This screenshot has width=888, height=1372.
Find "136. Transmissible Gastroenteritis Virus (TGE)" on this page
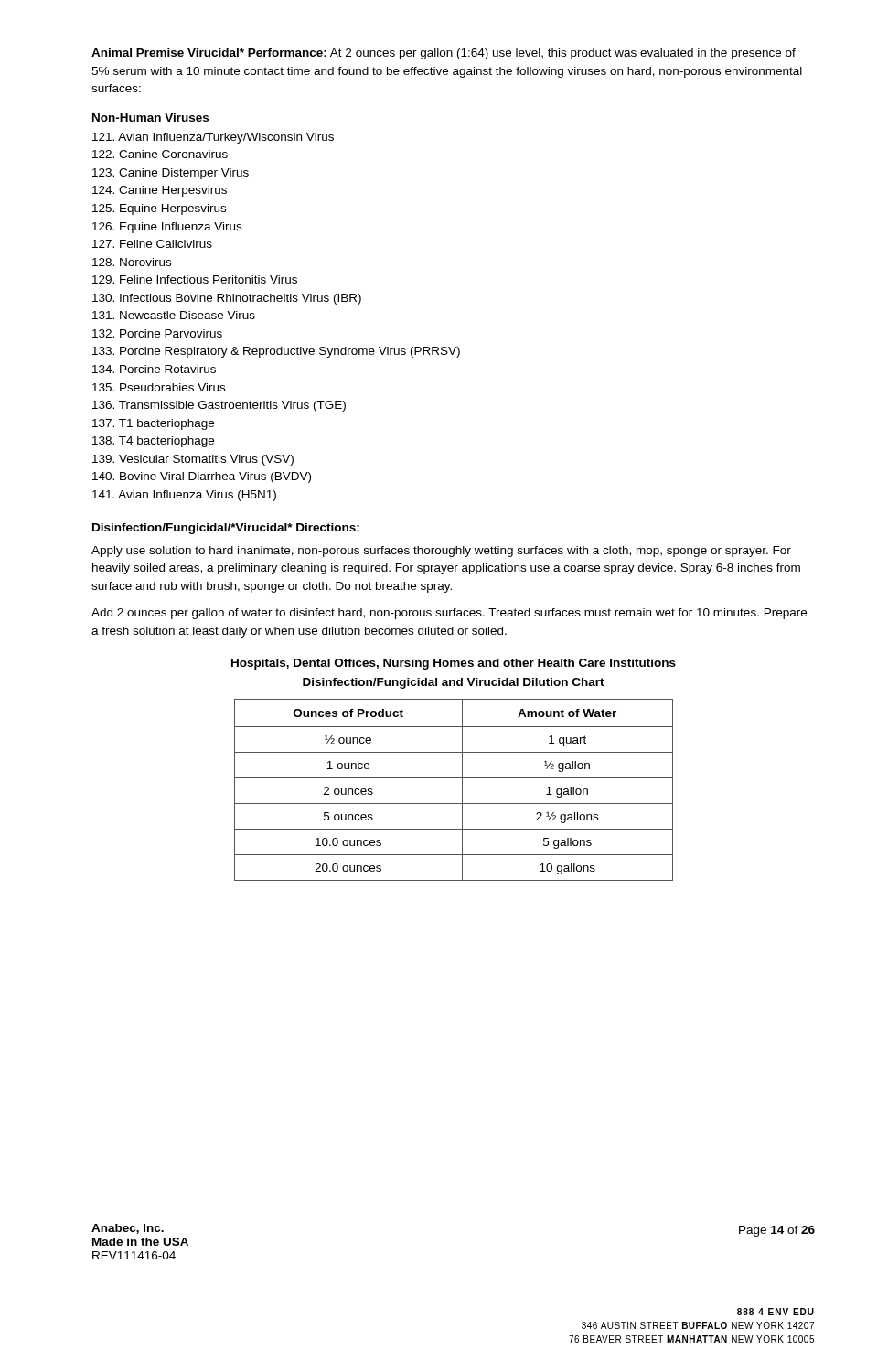pos(219,405)
